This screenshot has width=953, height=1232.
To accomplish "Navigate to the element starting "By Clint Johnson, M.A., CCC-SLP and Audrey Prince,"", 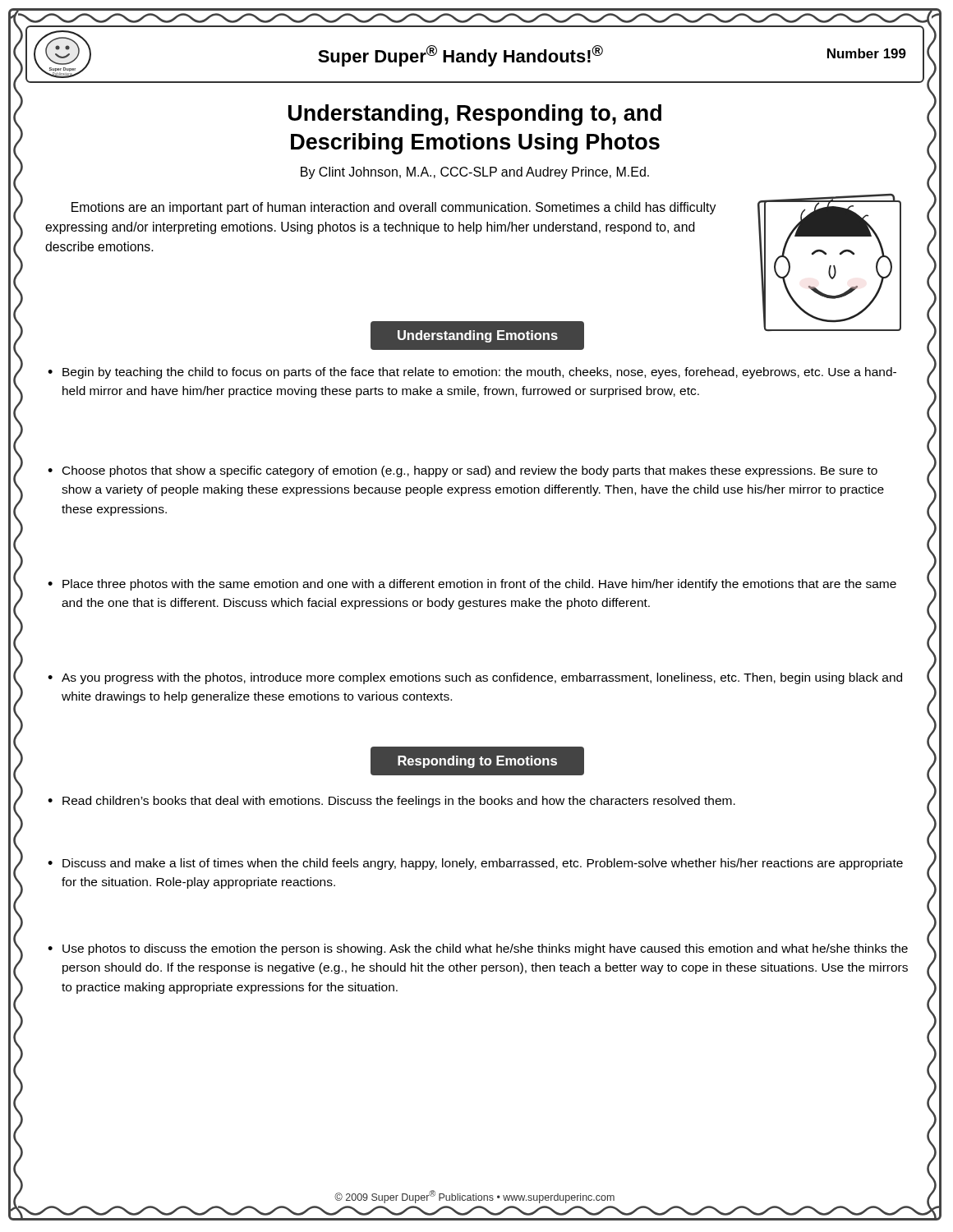I will point(475,172).
